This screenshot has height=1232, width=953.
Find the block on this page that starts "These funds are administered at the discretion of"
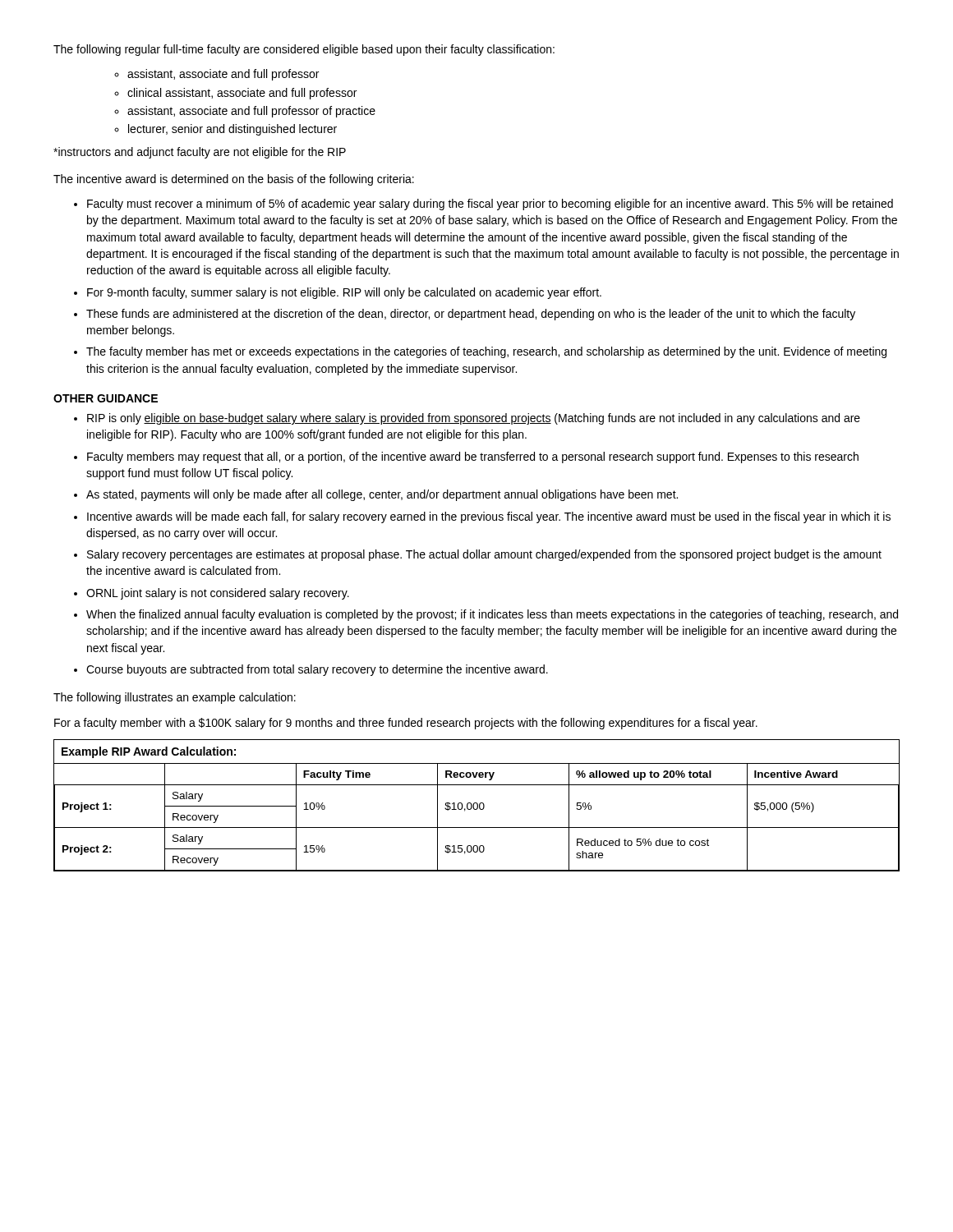click(x=471, y=322)
